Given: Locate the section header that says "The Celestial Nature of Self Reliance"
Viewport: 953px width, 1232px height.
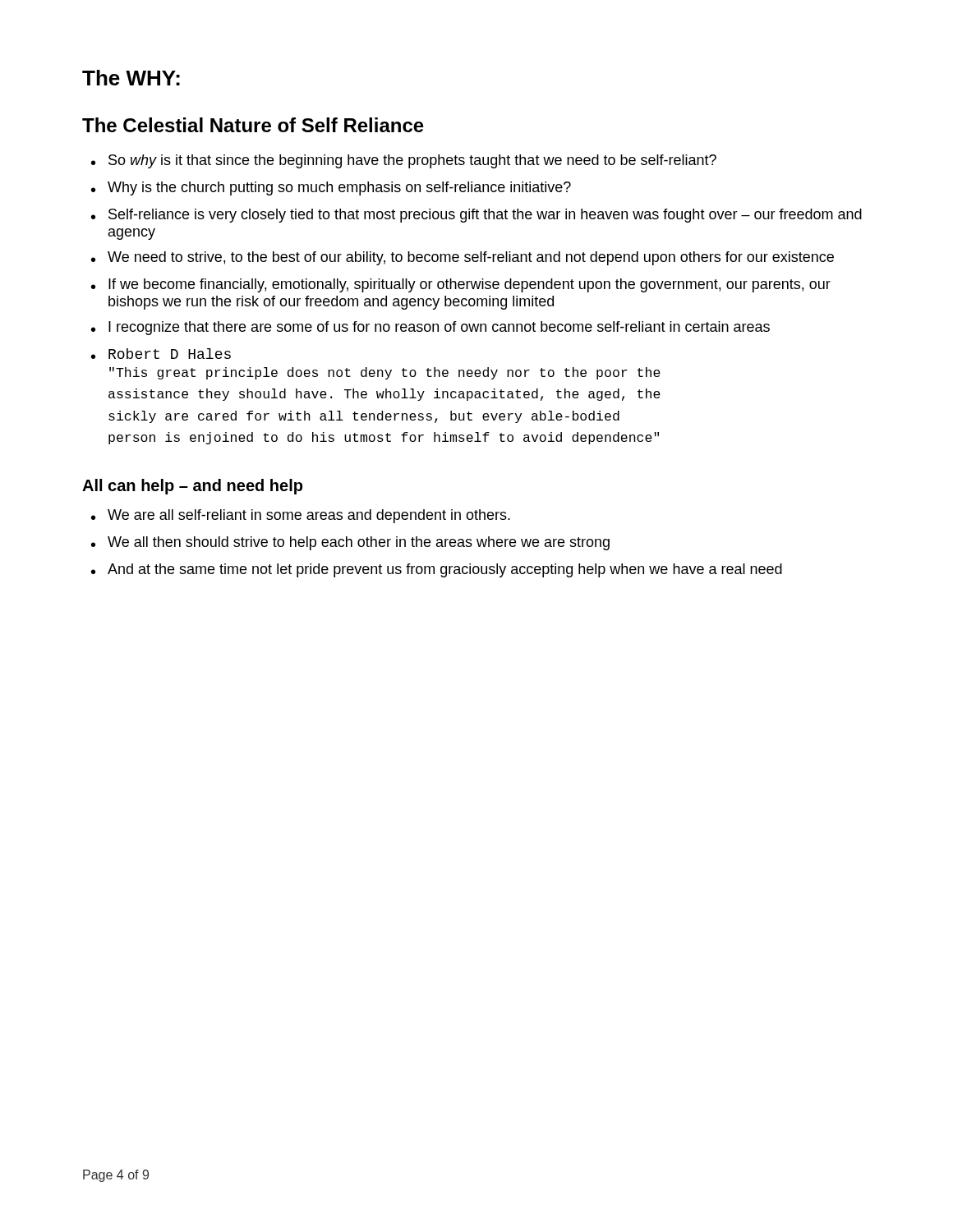Looking at the screenshot, I should 253,125.
